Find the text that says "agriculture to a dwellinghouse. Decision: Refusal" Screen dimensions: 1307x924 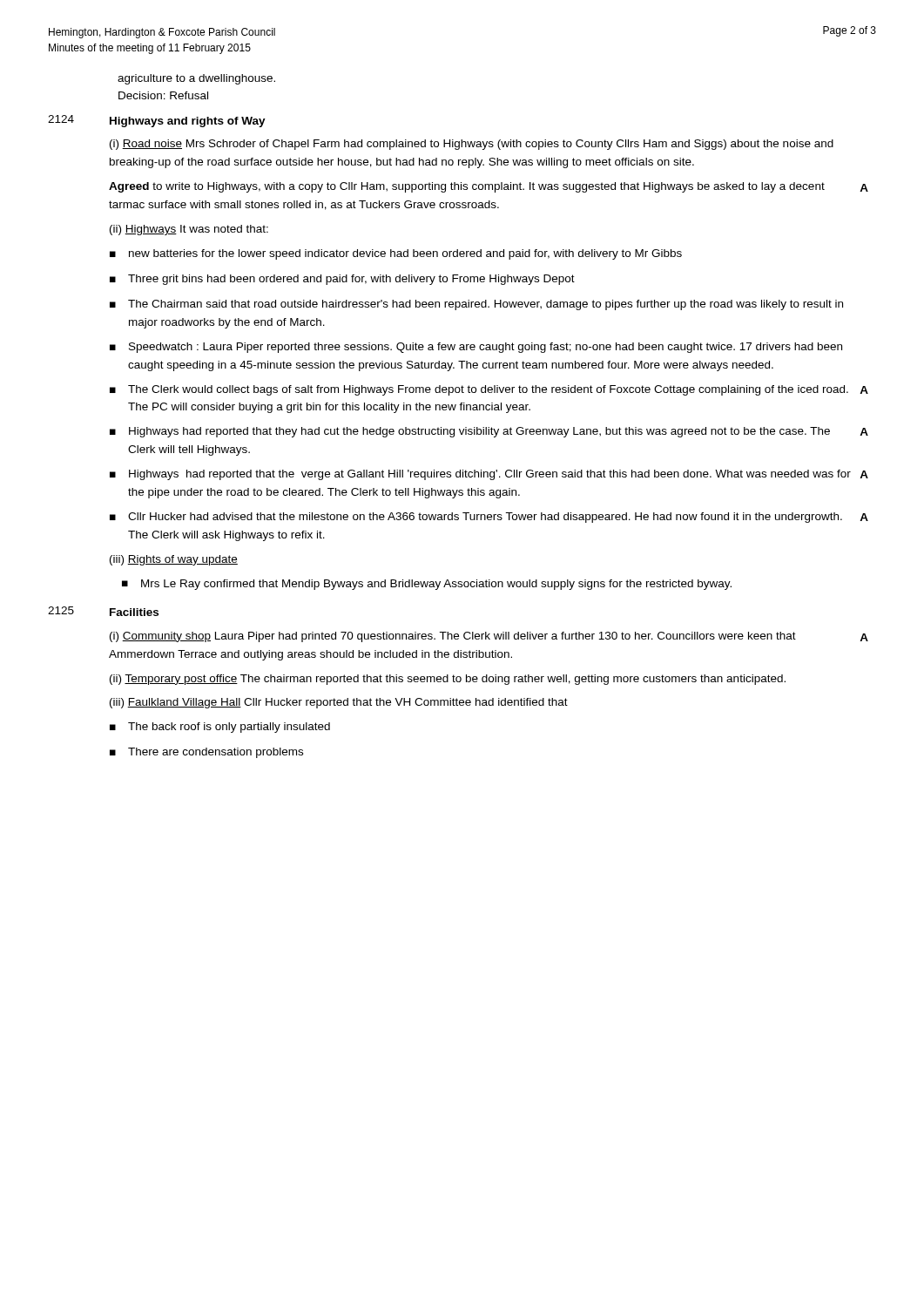tap(197, 87)
